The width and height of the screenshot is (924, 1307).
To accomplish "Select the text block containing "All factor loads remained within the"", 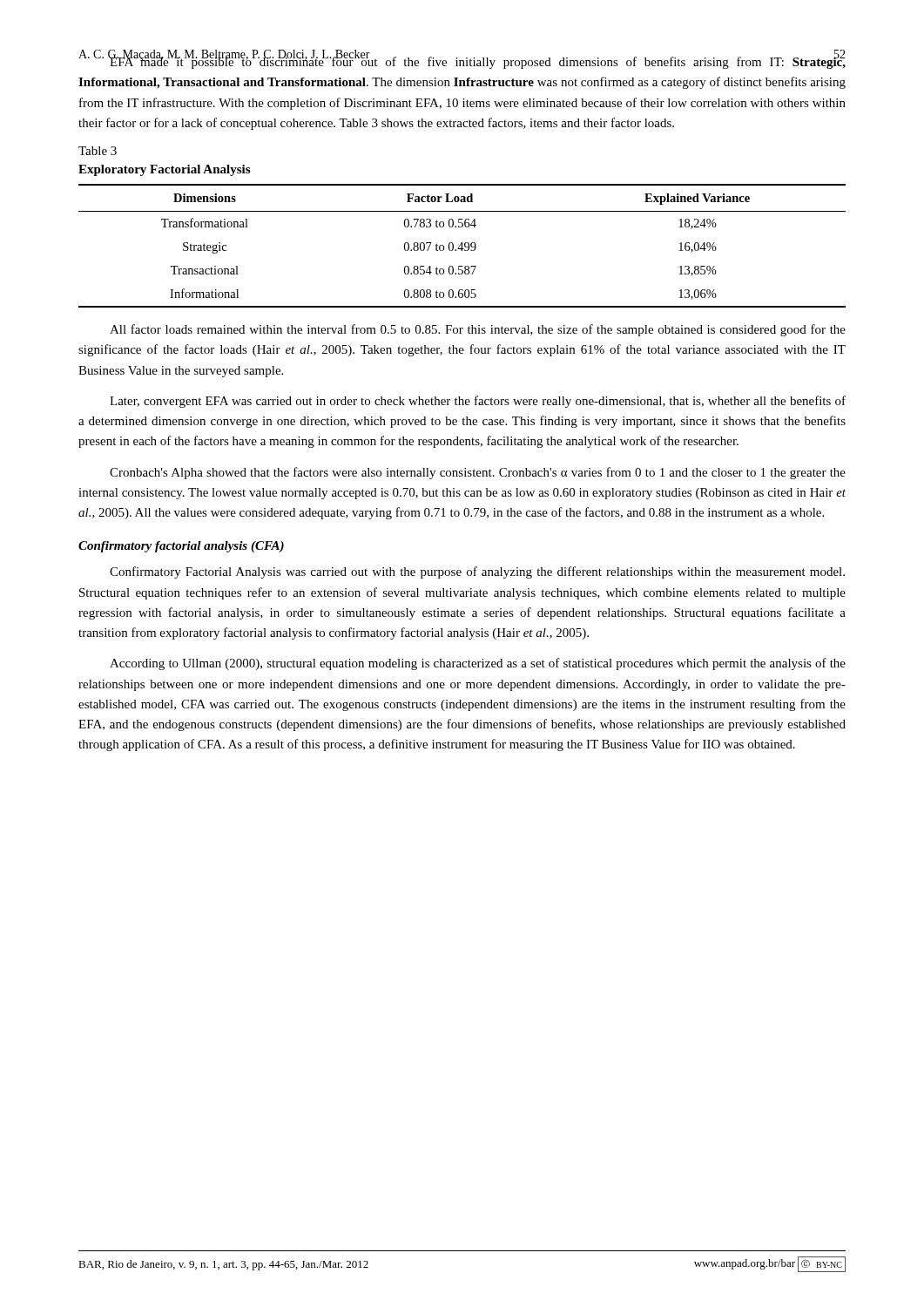I will coord(462,350).
